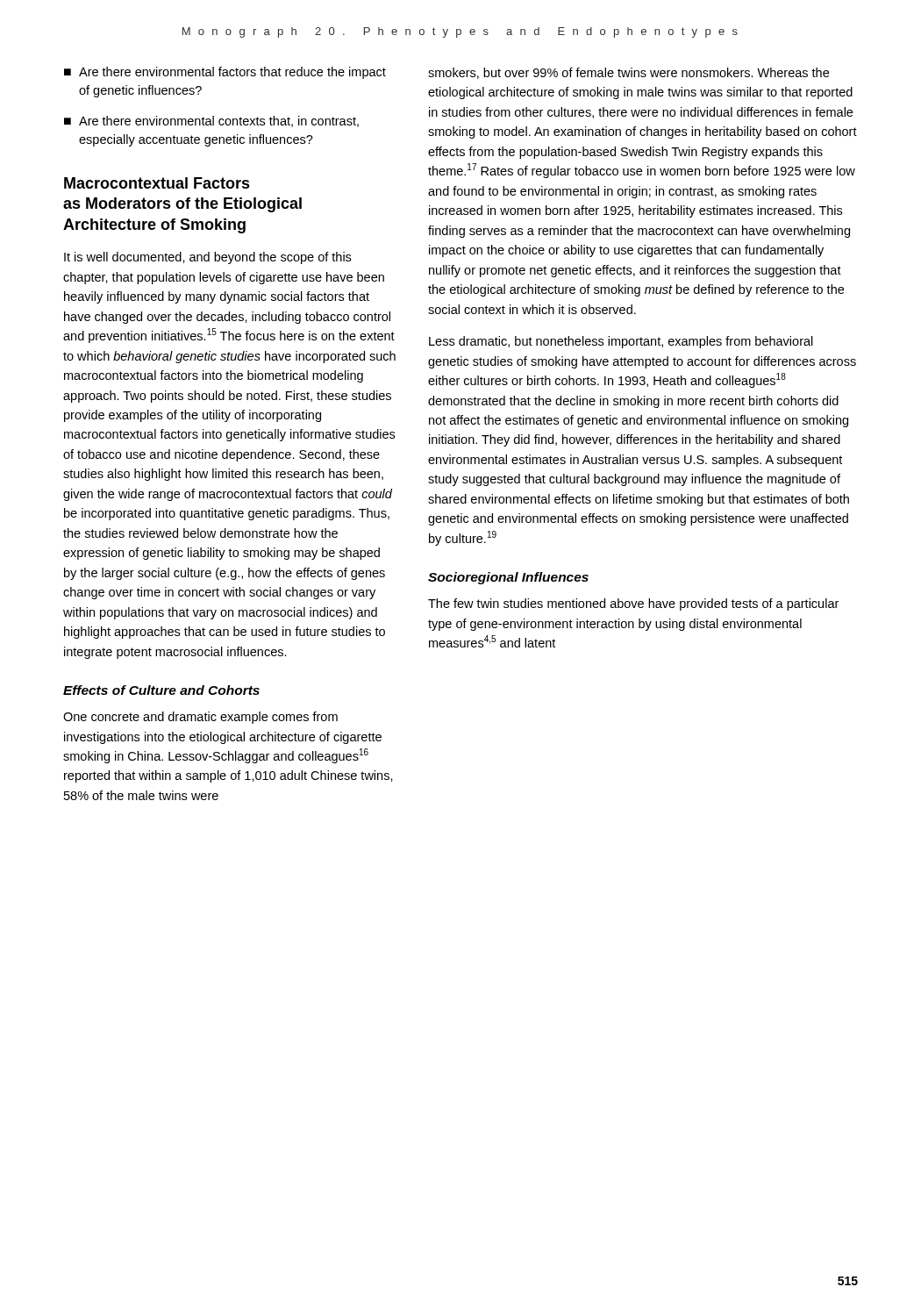Select the text block starting "Less dramatic, but nonetheless important, examples from"
Viewport: 921px width, 1316px height.
[x=642, y=440]
